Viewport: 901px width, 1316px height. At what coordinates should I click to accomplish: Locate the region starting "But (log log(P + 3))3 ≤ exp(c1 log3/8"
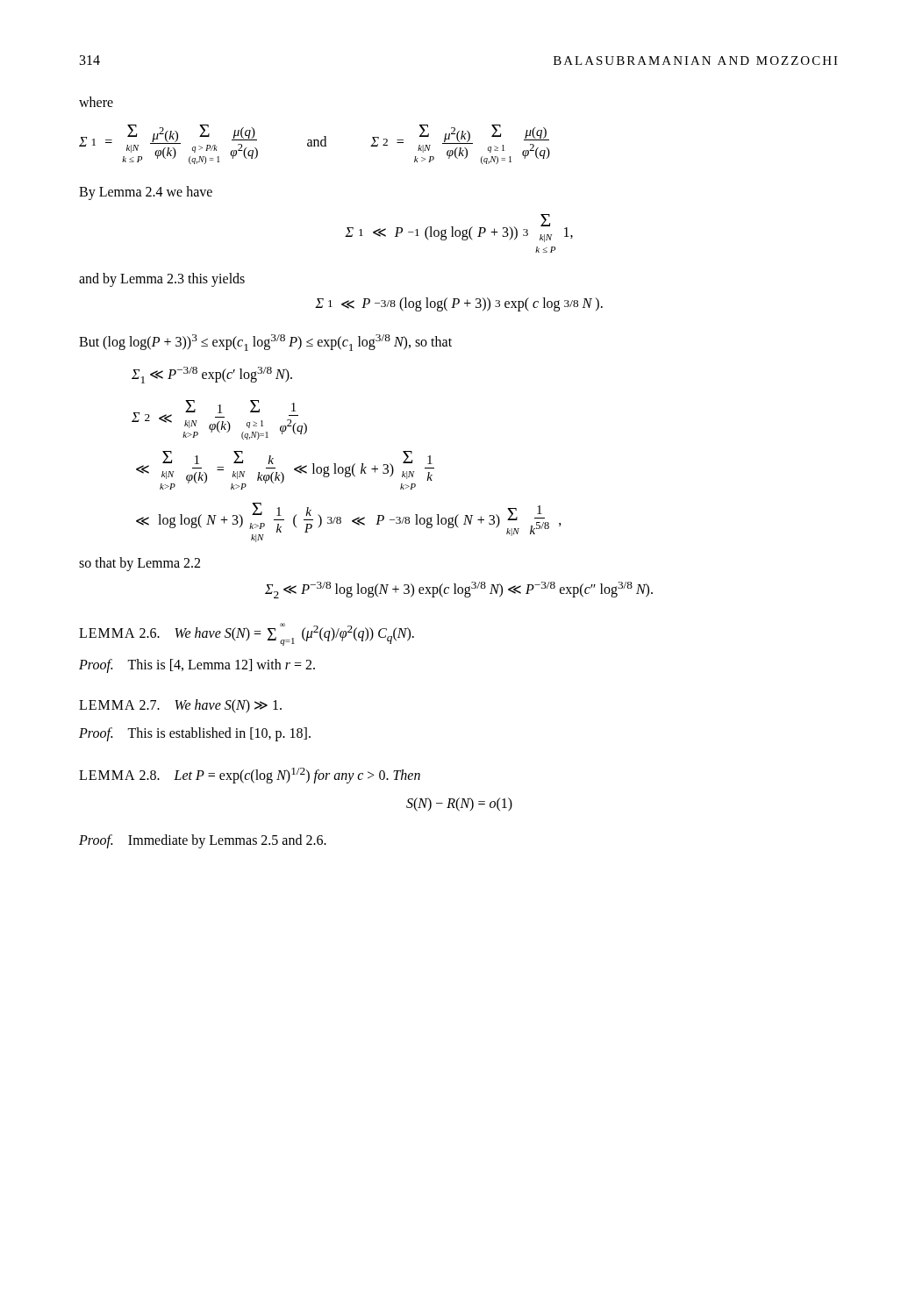point(265,342)
